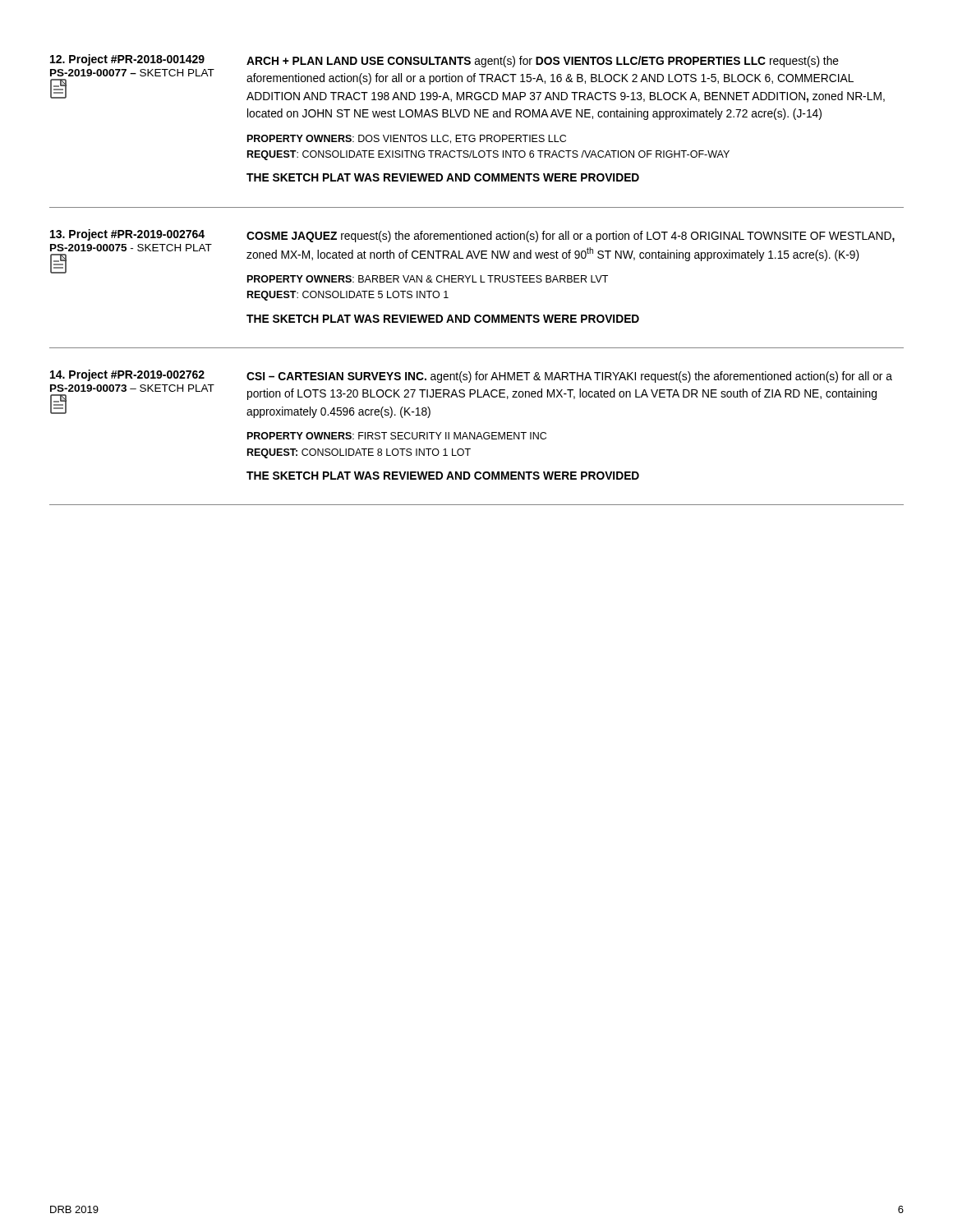
Task: Click the passage that begins "Property Owners: BARBER VAN & CHERYL L TRUSTEES"
Action: pyautogui.click(x=427, y=287)
